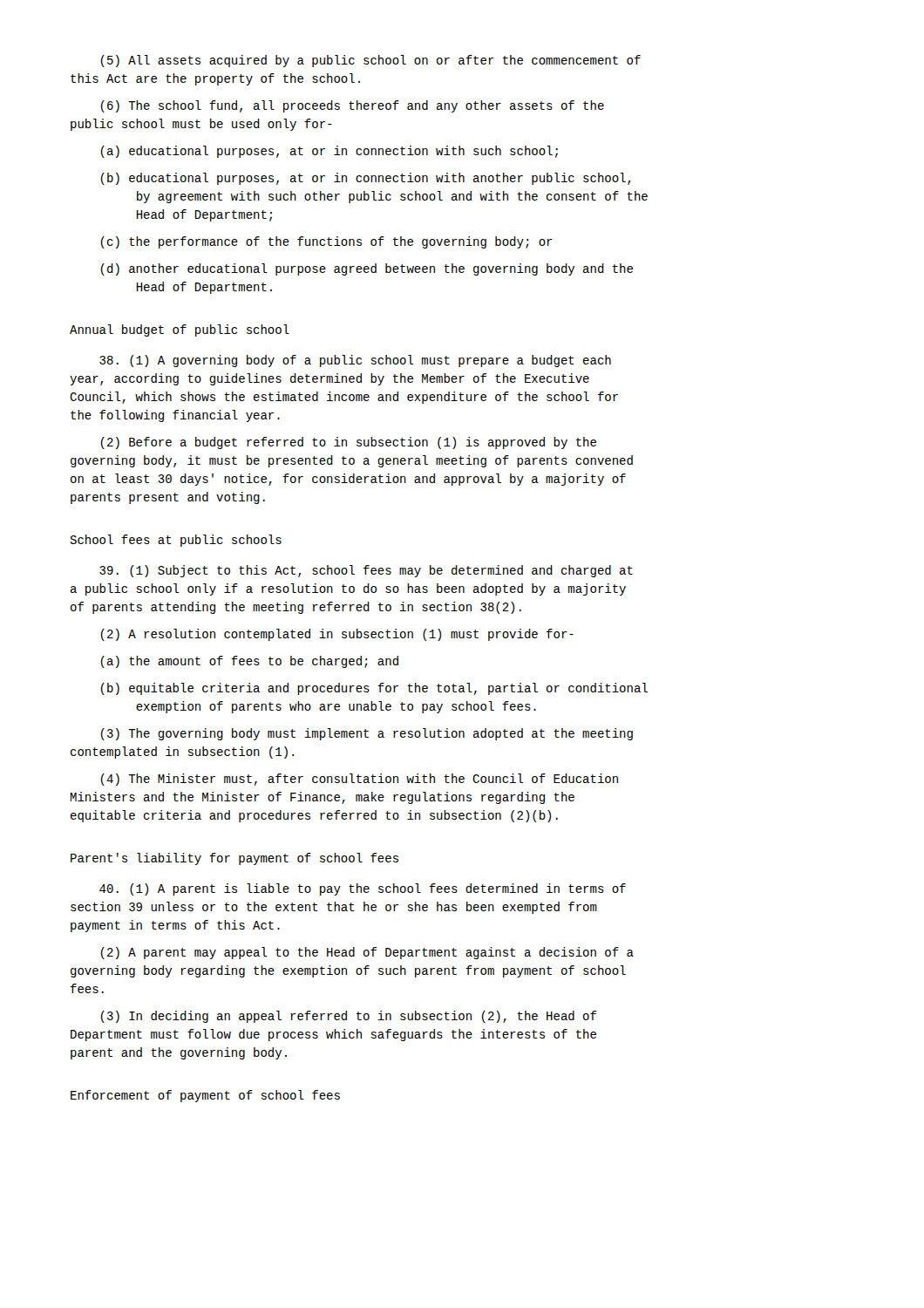This screenshot has width=924, height=1308.
Task: Navigate to the text starting "(a) the amount of"
Action: click(235, 662)
